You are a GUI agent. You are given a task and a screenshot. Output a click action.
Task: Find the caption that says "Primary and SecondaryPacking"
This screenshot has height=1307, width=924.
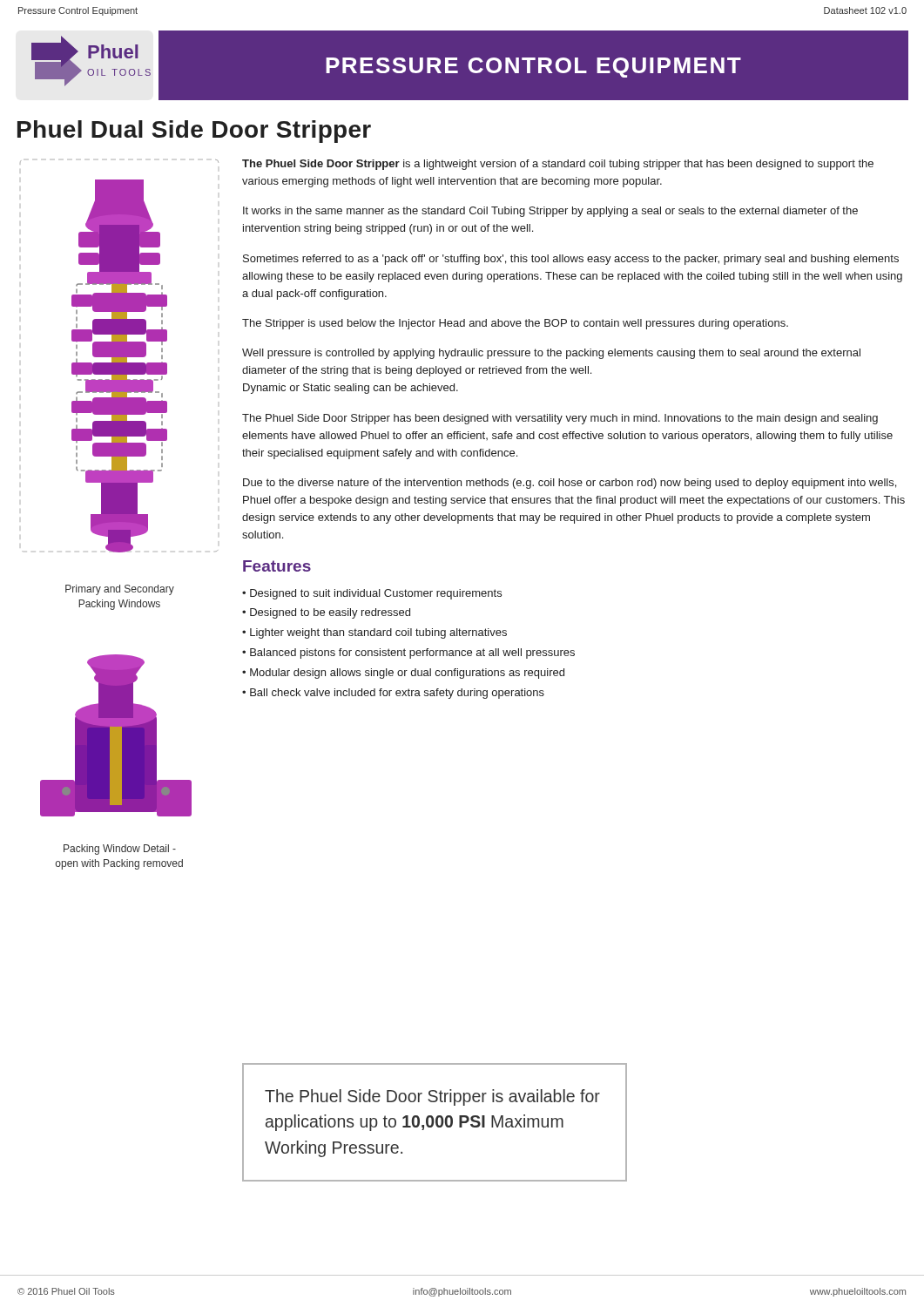[119, 596]
